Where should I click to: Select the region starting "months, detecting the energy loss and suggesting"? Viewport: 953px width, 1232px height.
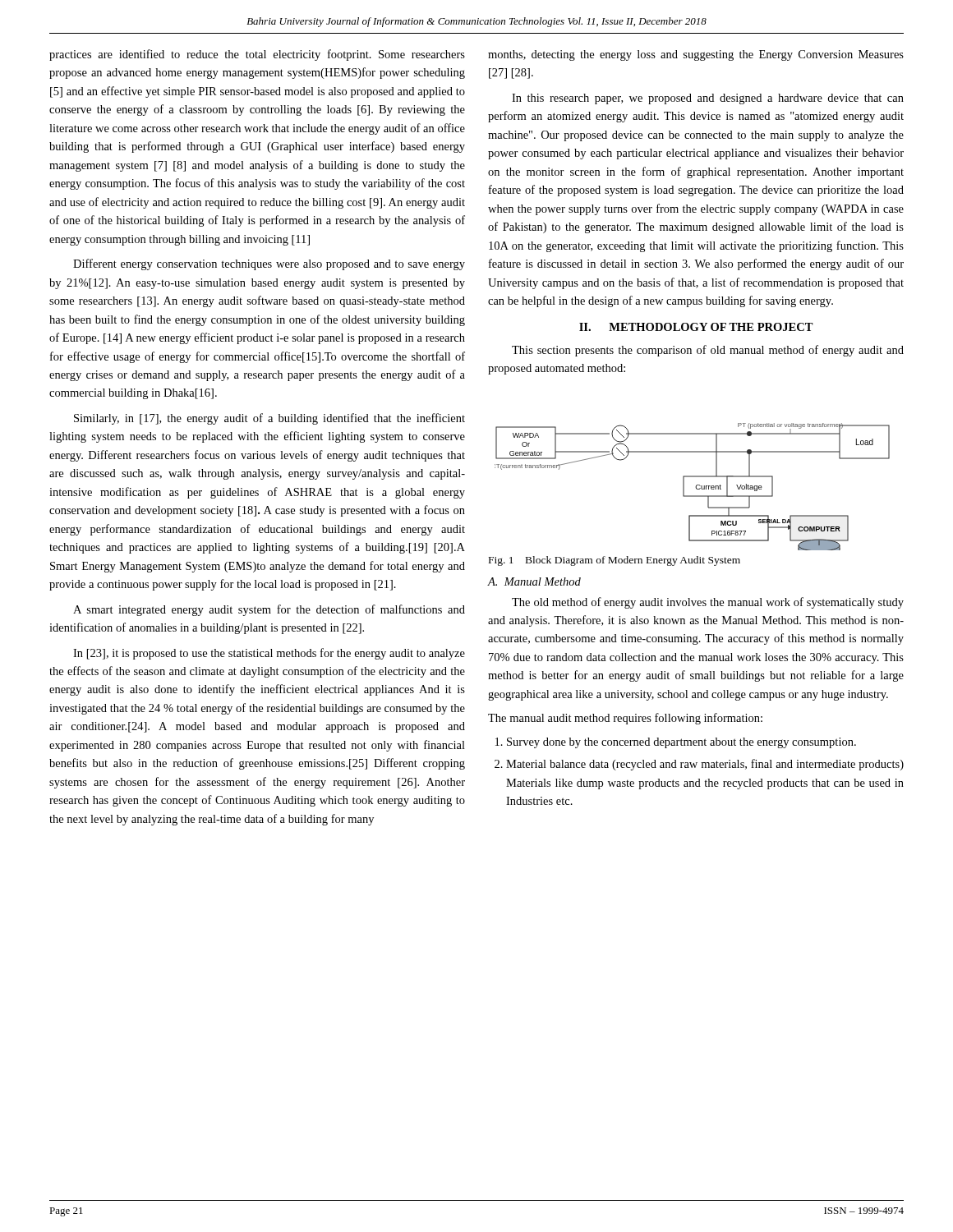696,63
